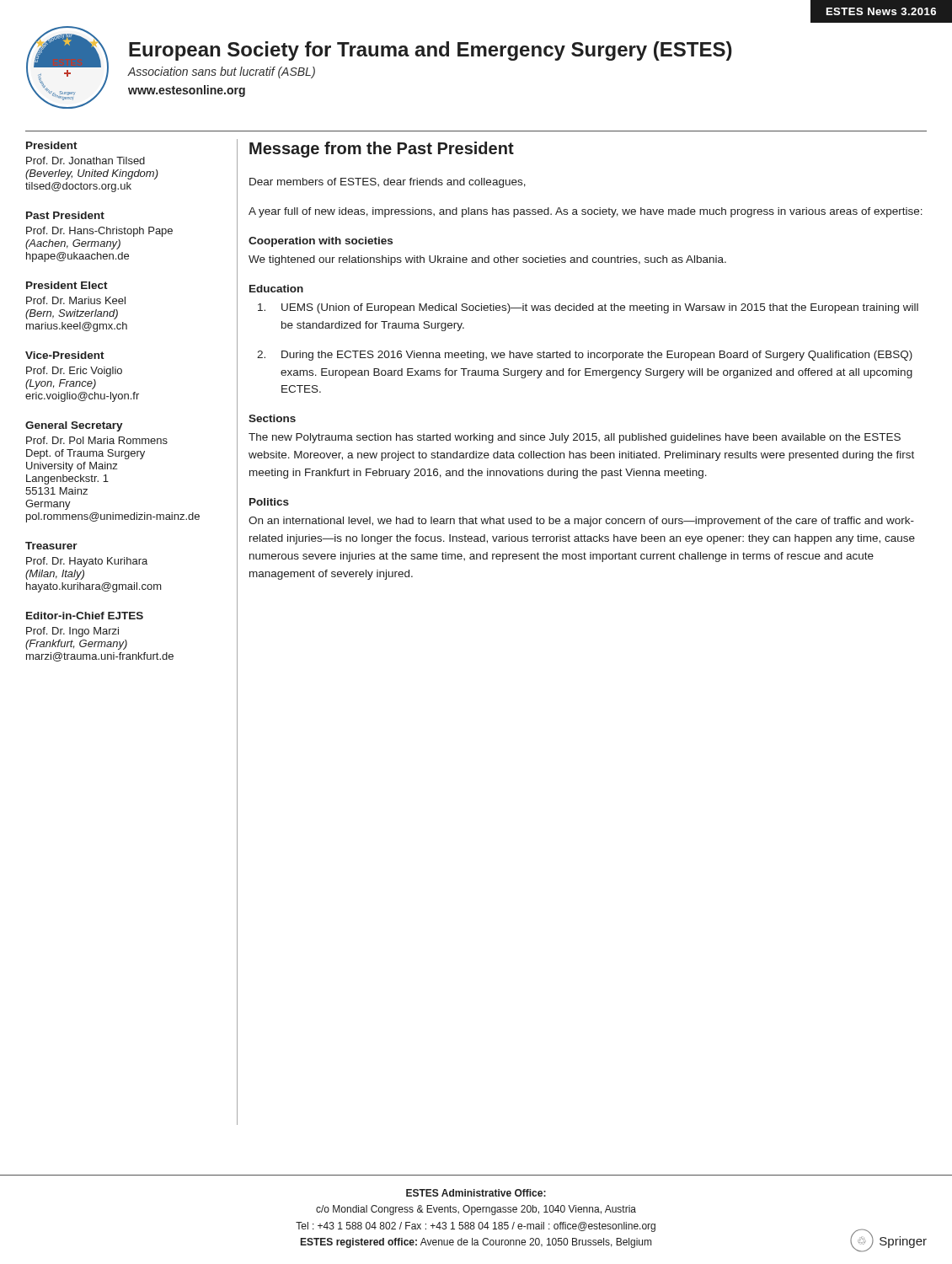
Task: Locate the block of text that opens with "Prof. Dr. Jonathan Tilsed"
Action: tap(126, 173)
